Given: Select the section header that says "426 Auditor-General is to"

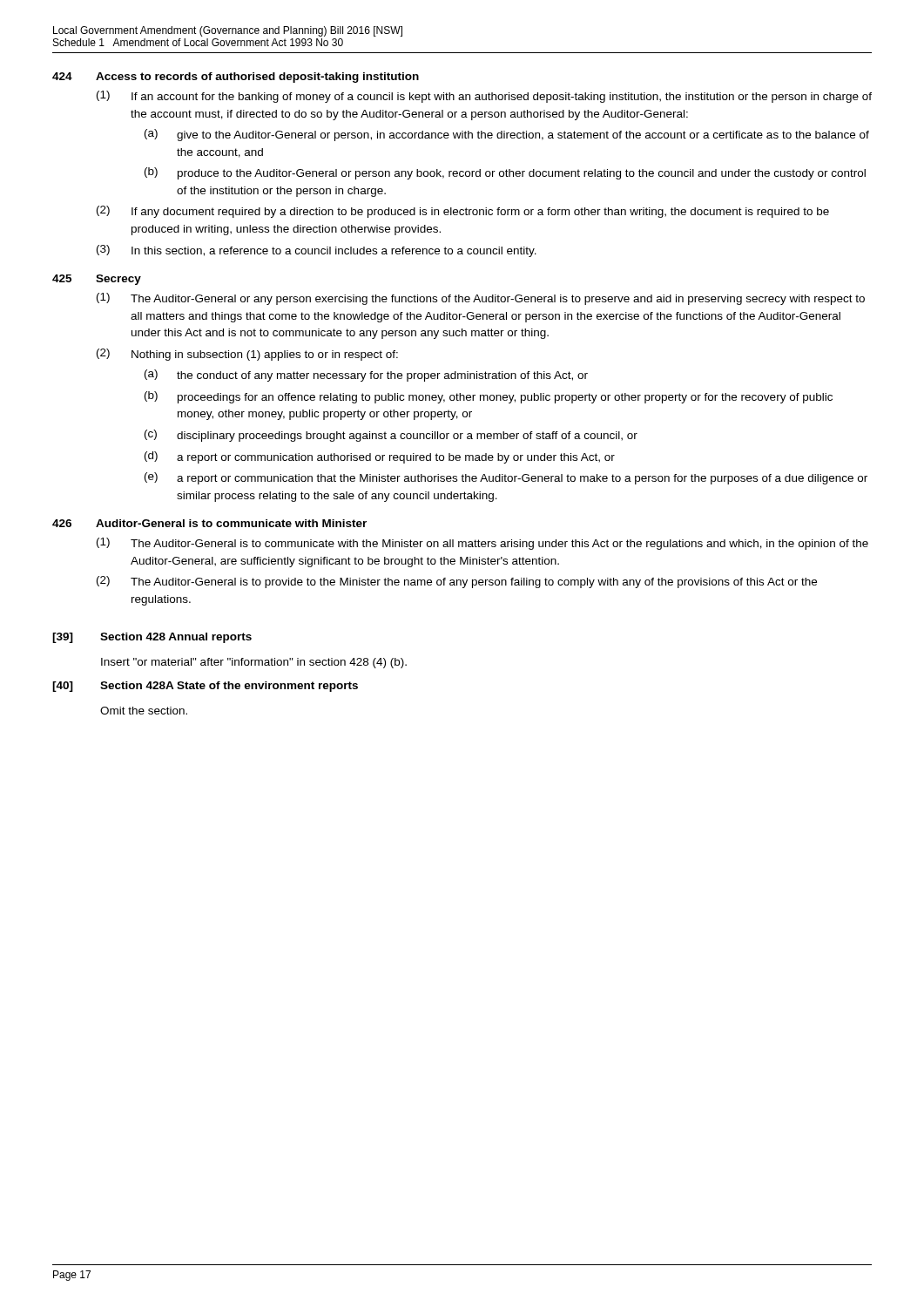Looking at the screenshot, I should tap(210, 523).
